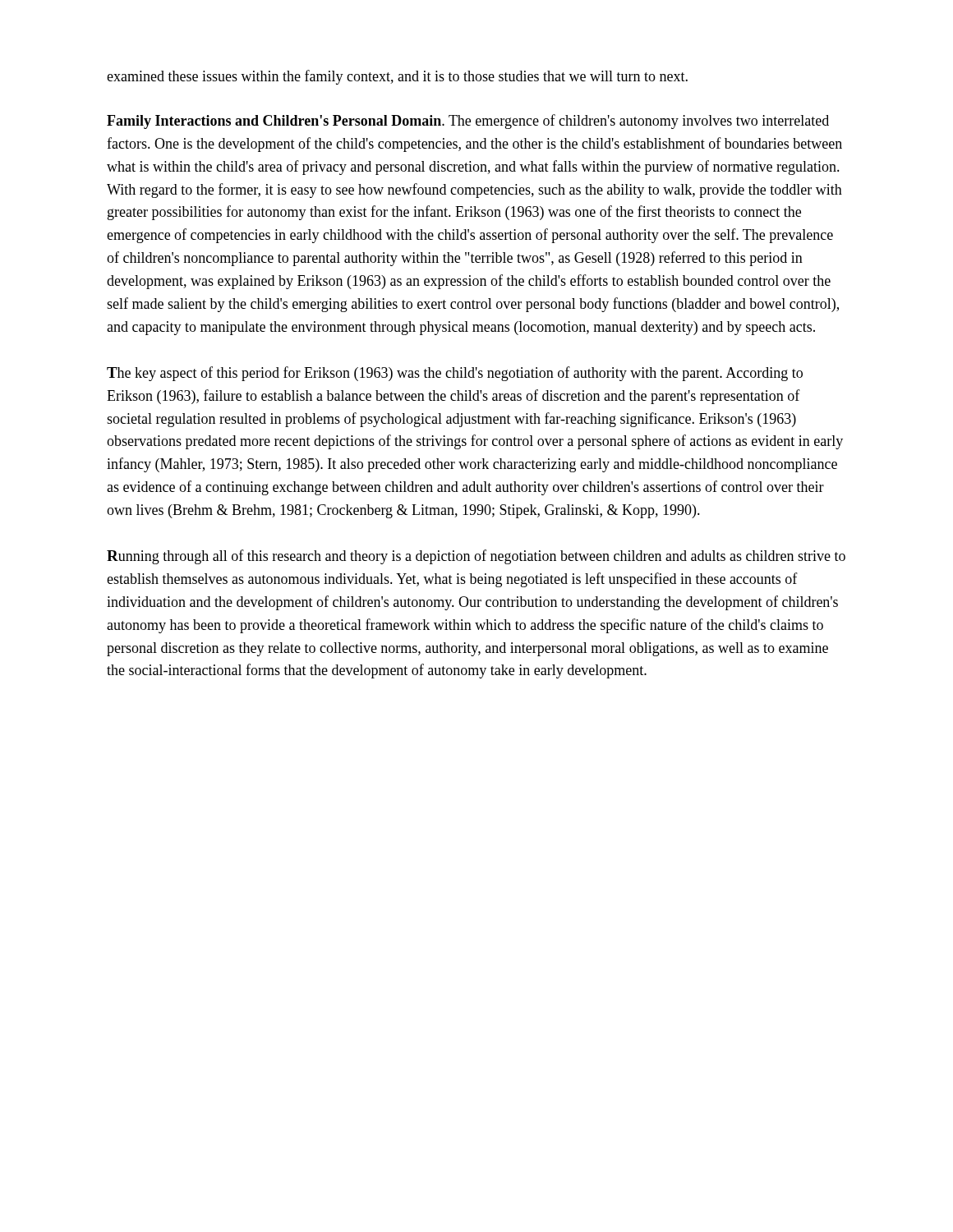Click the passage that begins "Family Interactions and"

(x=475, y=224)
